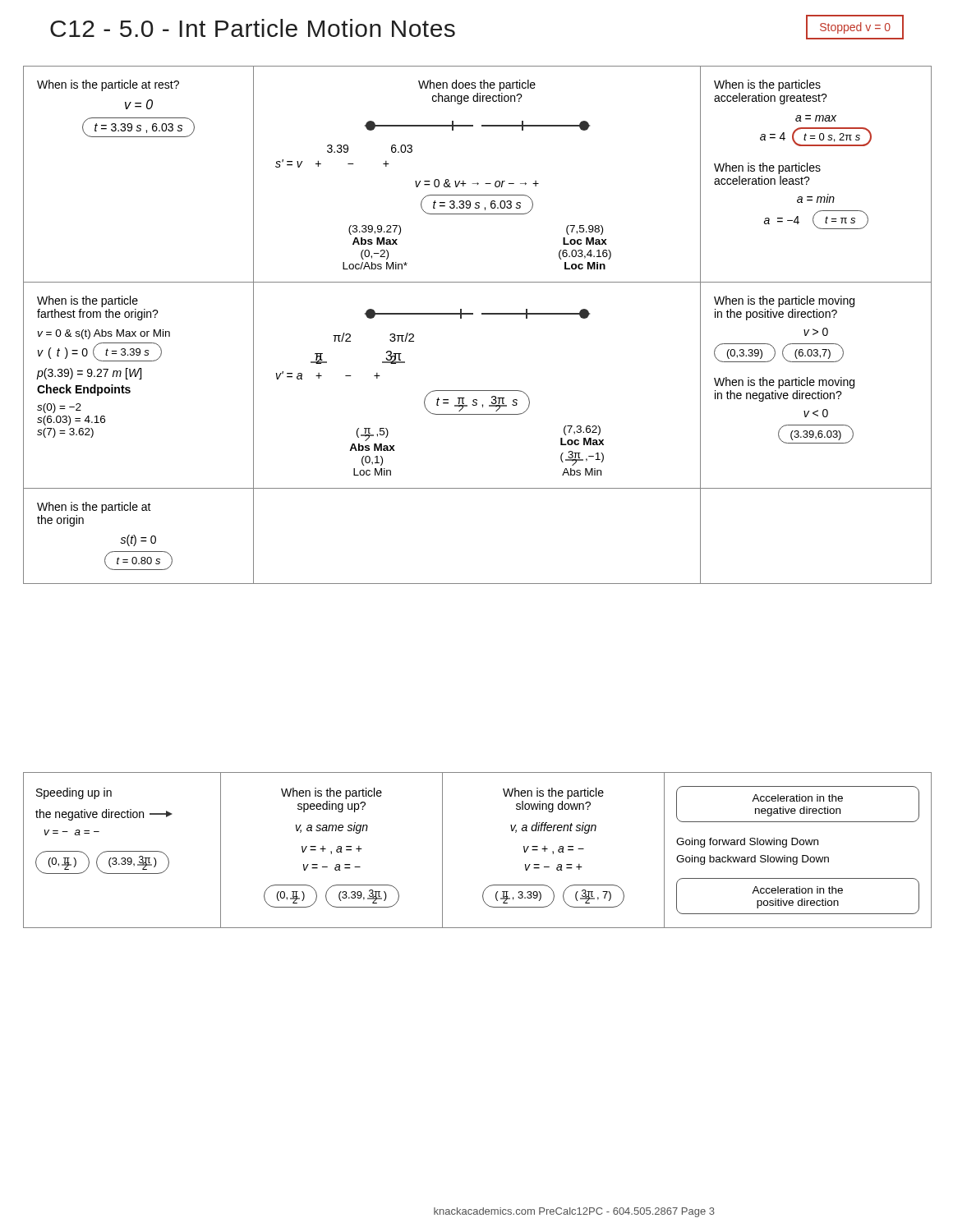The image size is (953, 1232).
Task: Locate the table with the text "When is the particle at"
Action: pos(477,325)
